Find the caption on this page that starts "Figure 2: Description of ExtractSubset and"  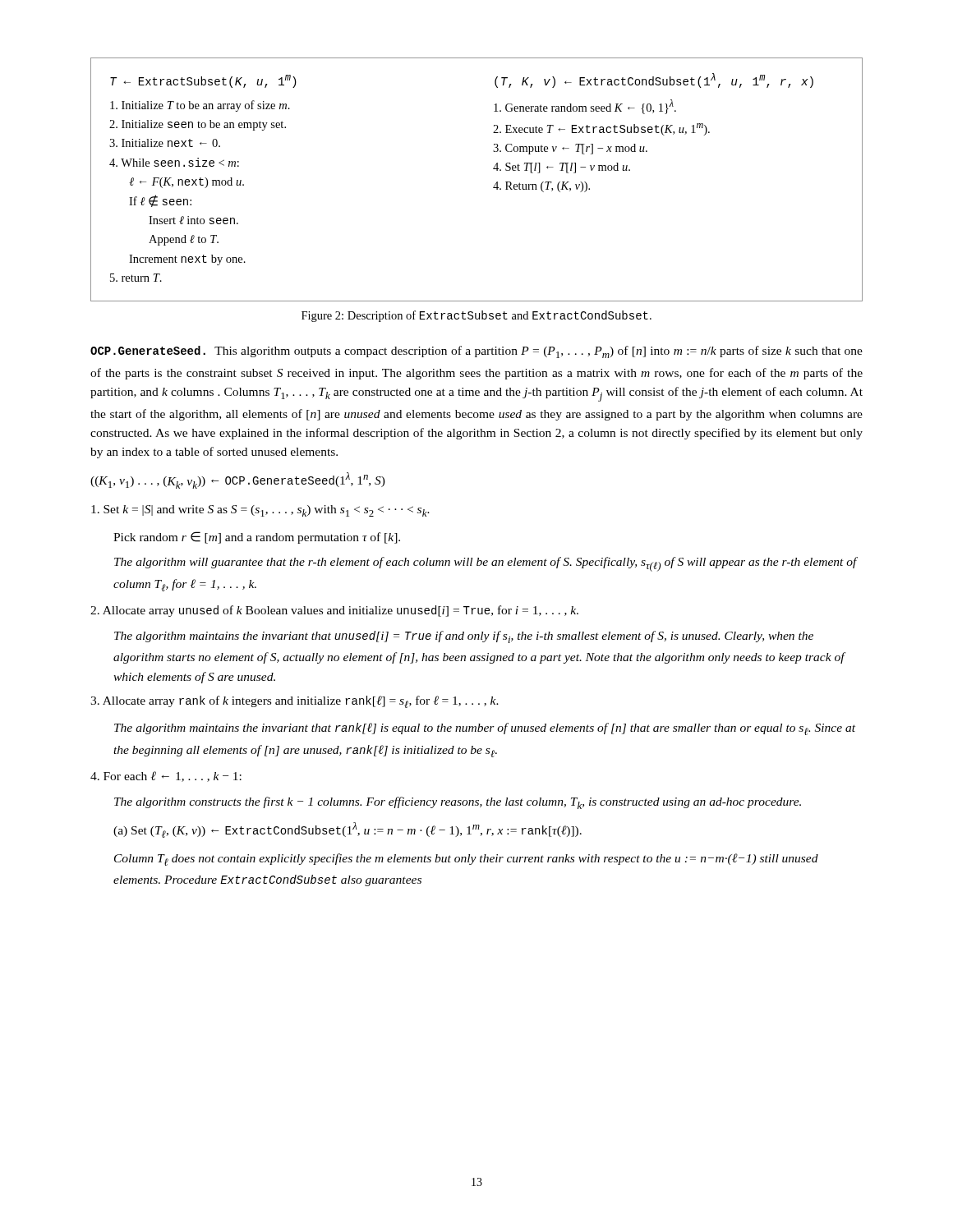pos(476,316)
